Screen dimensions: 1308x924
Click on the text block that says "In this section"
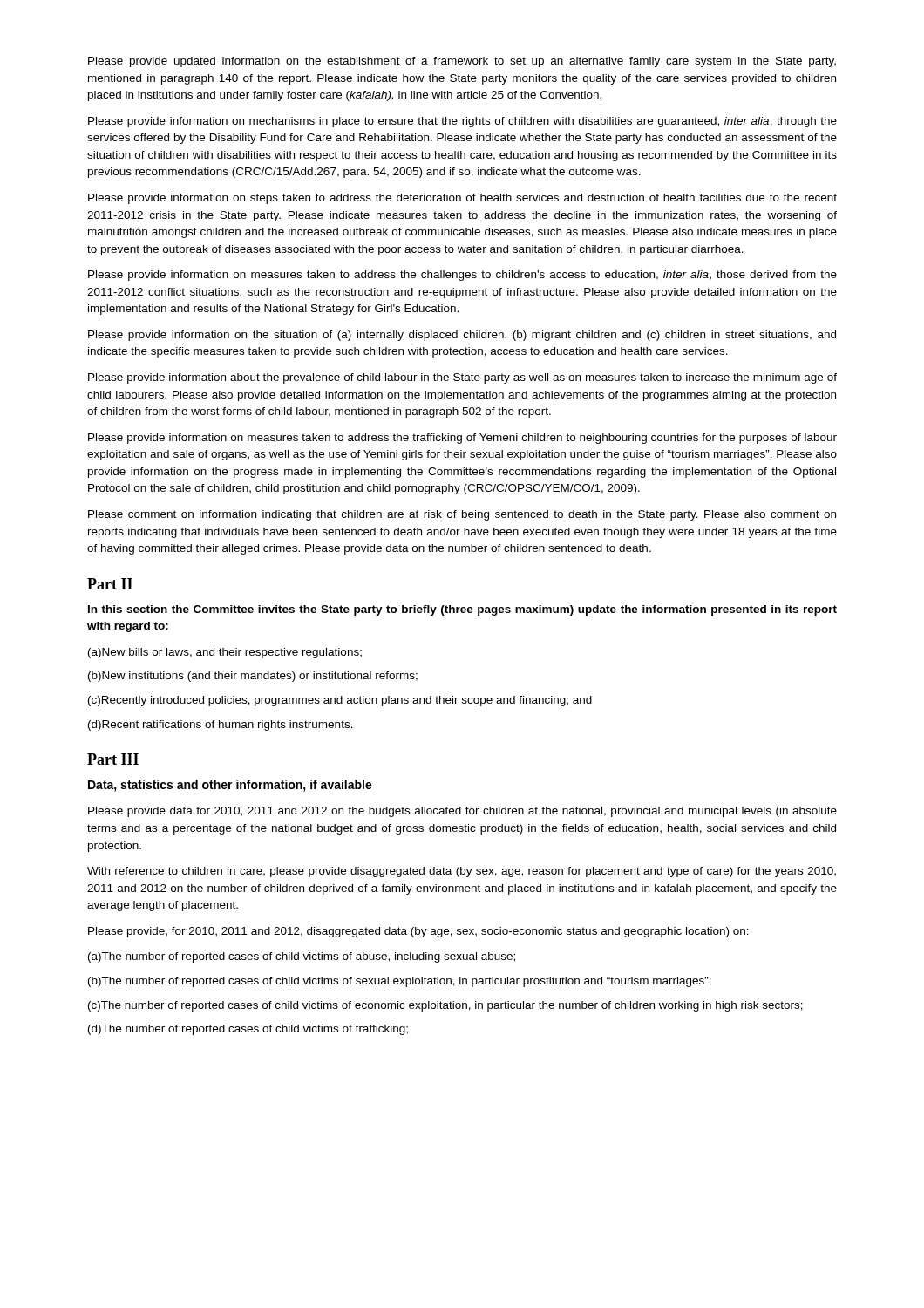click(462, 618)
